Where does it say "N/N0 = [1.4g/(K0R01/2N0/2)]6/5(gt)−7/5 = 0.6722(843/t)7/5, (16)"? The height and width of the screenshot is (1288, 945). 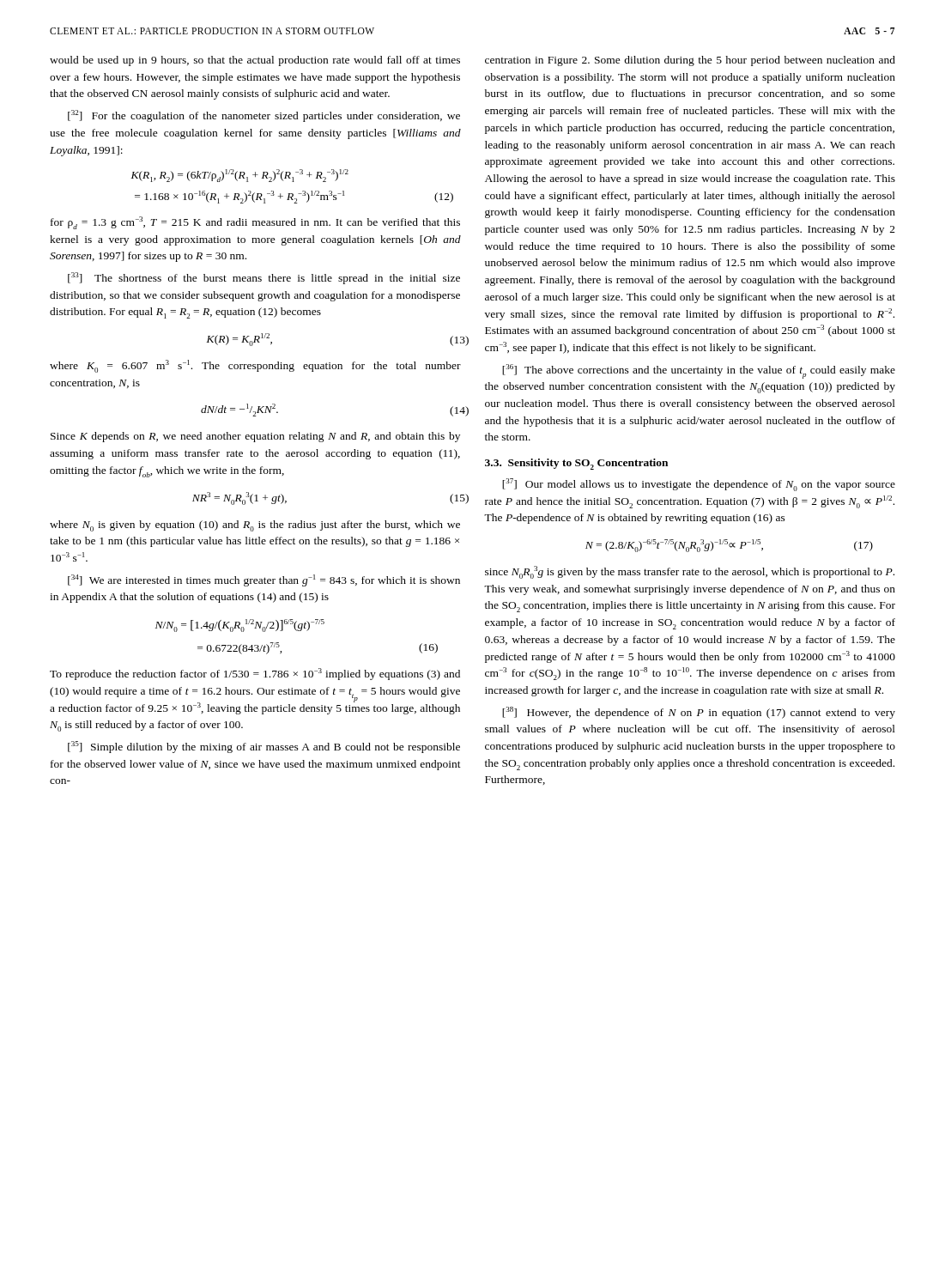coord(244,636)
